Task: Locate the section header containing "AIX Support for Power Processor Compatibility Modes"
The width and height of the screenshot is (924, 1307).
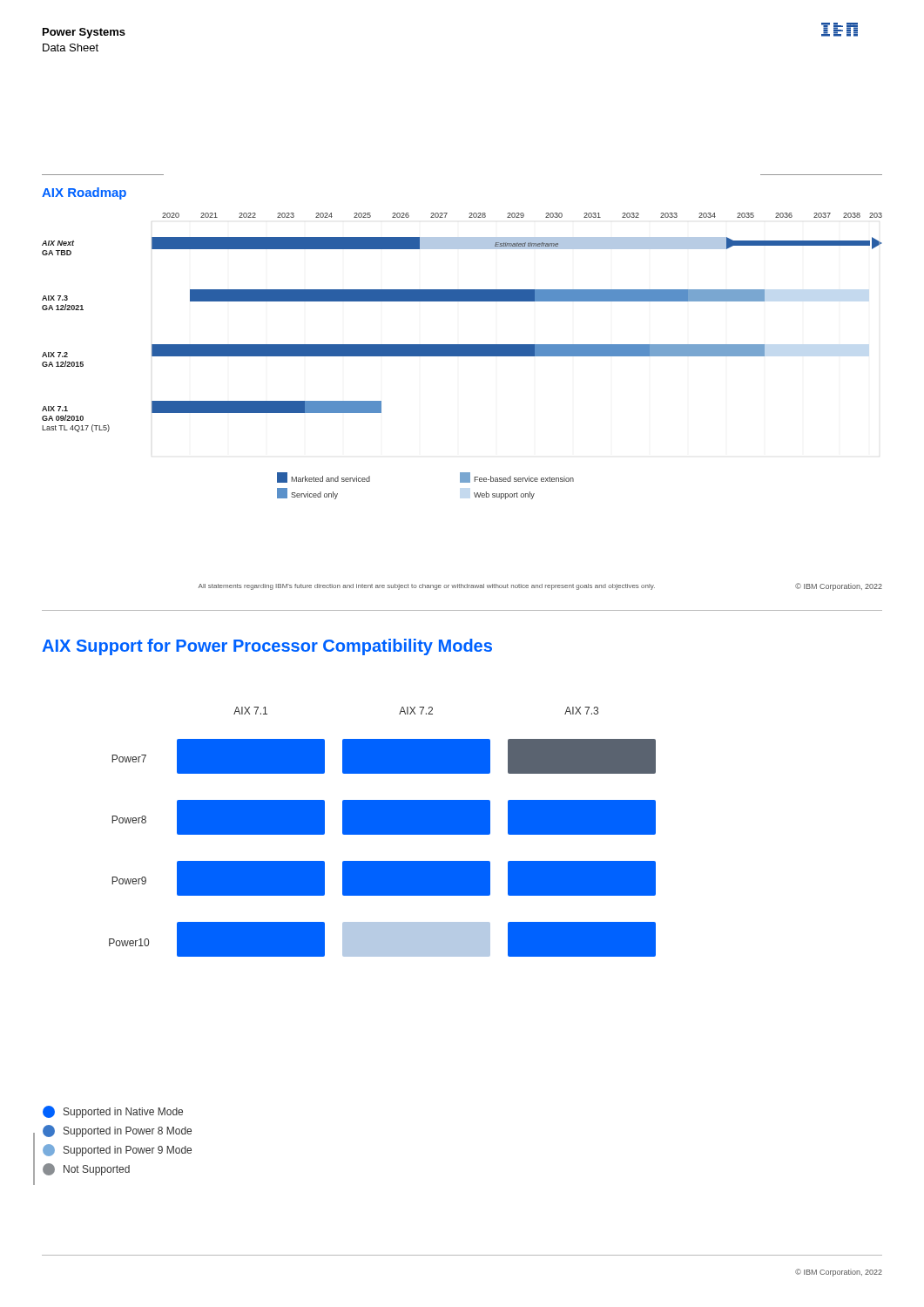Action: [x=267, y=646]
